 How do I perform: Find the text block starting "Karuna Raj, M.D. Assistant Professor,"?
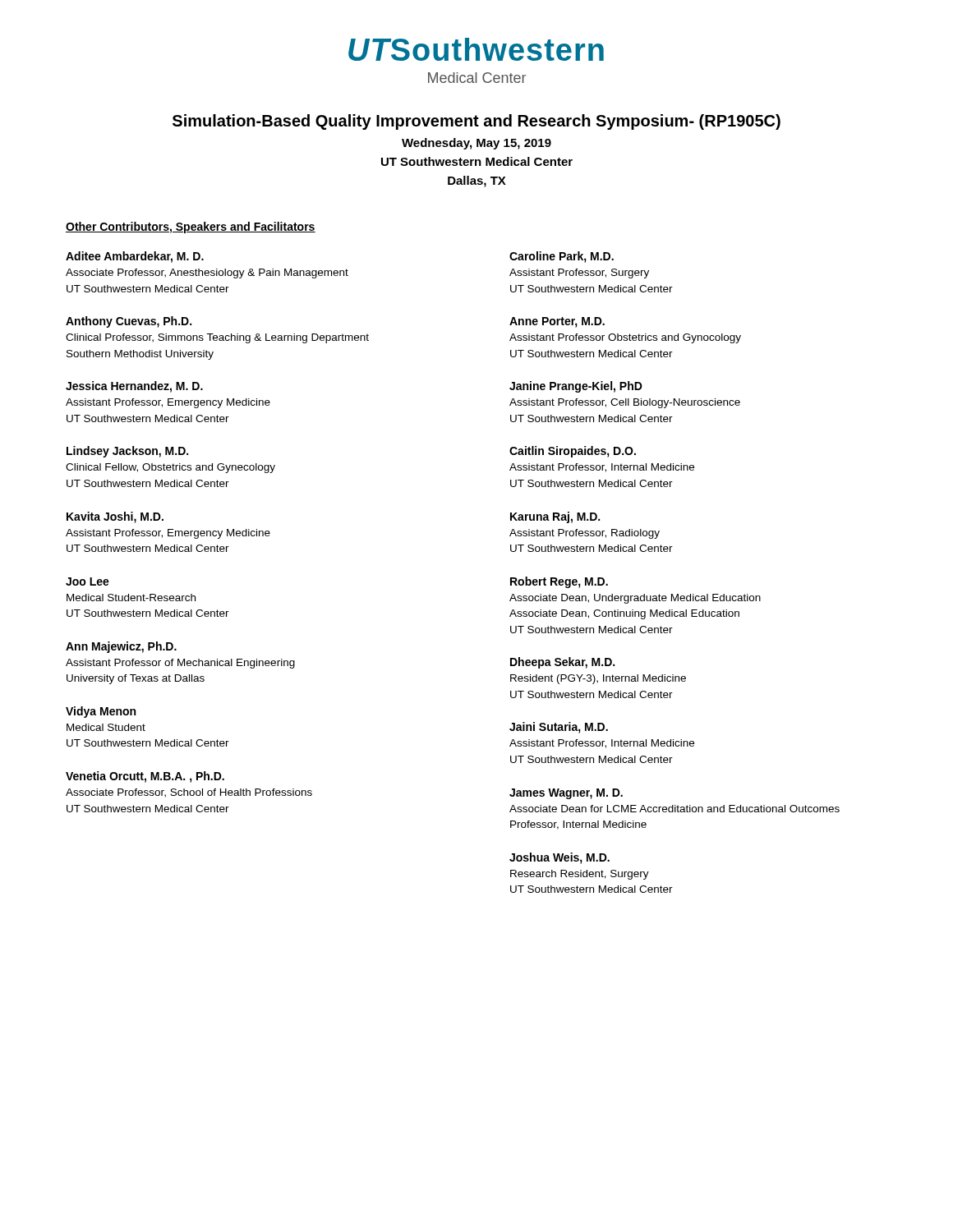pyautogui.click(x=555, y=517)
